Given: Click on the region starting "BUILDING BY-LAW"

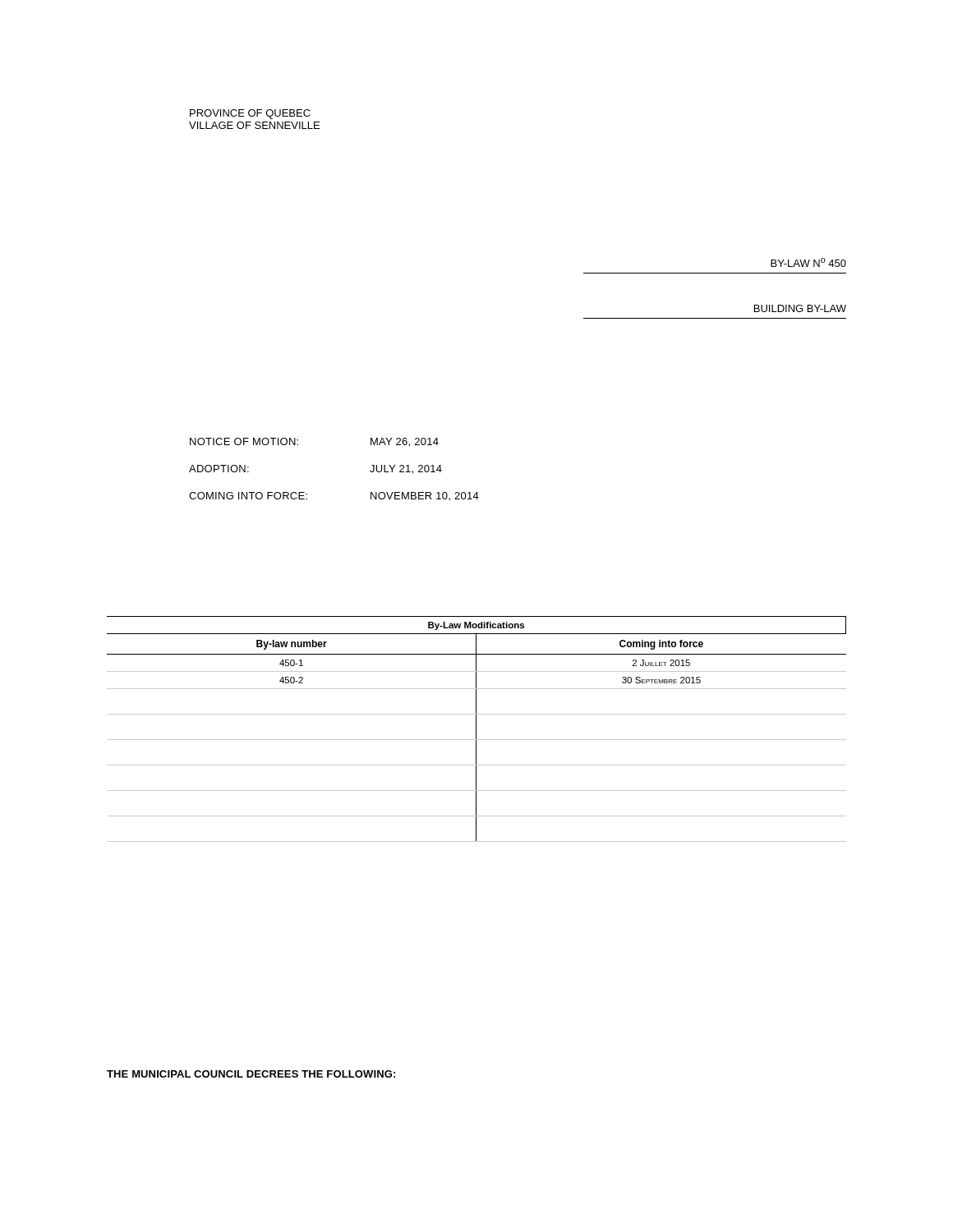Looking at the screenshot, I should (x=715, y=310).
